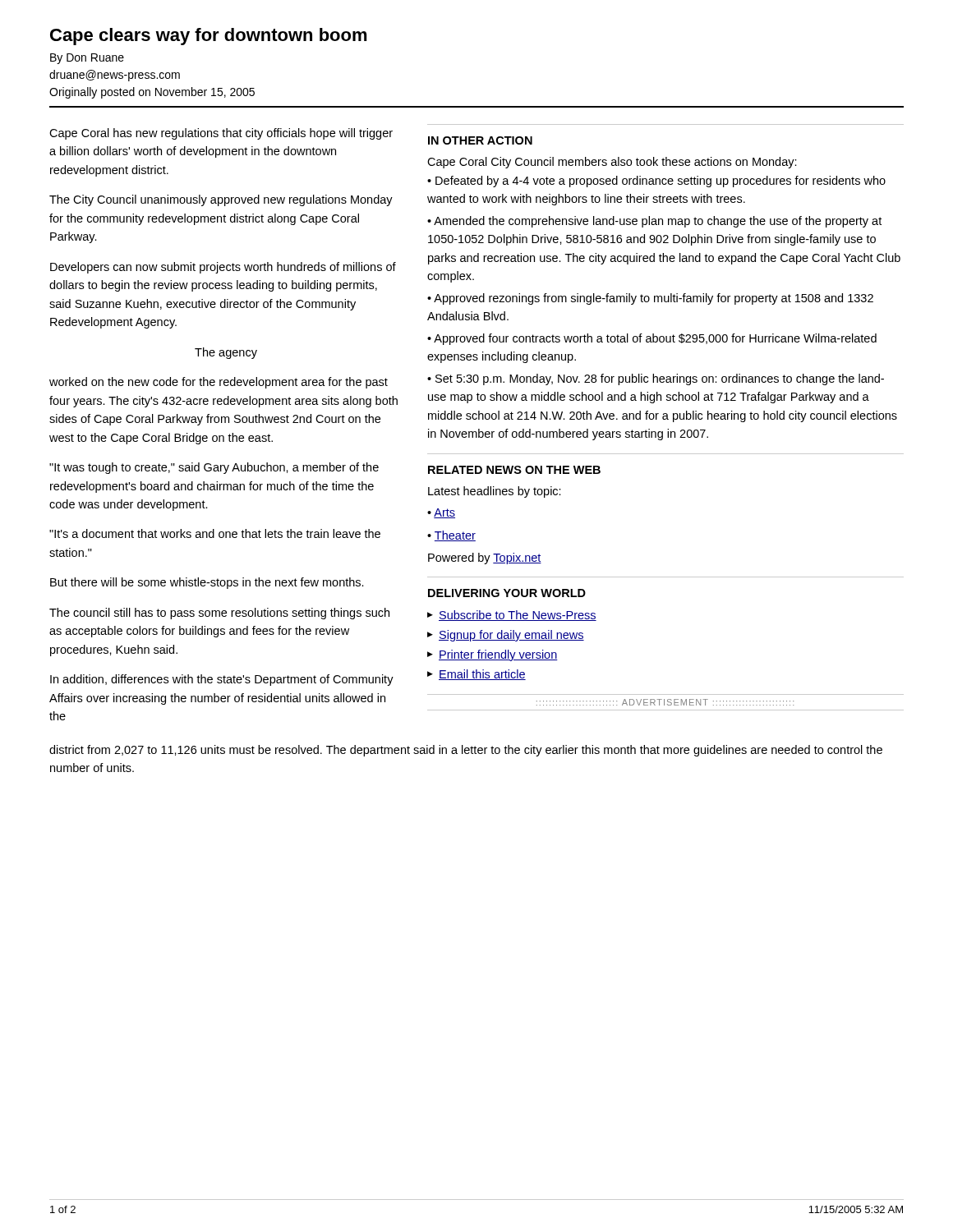
Task: Click on the title containing "Cape clears way for downtown boom By"
Action: (209, 37)
